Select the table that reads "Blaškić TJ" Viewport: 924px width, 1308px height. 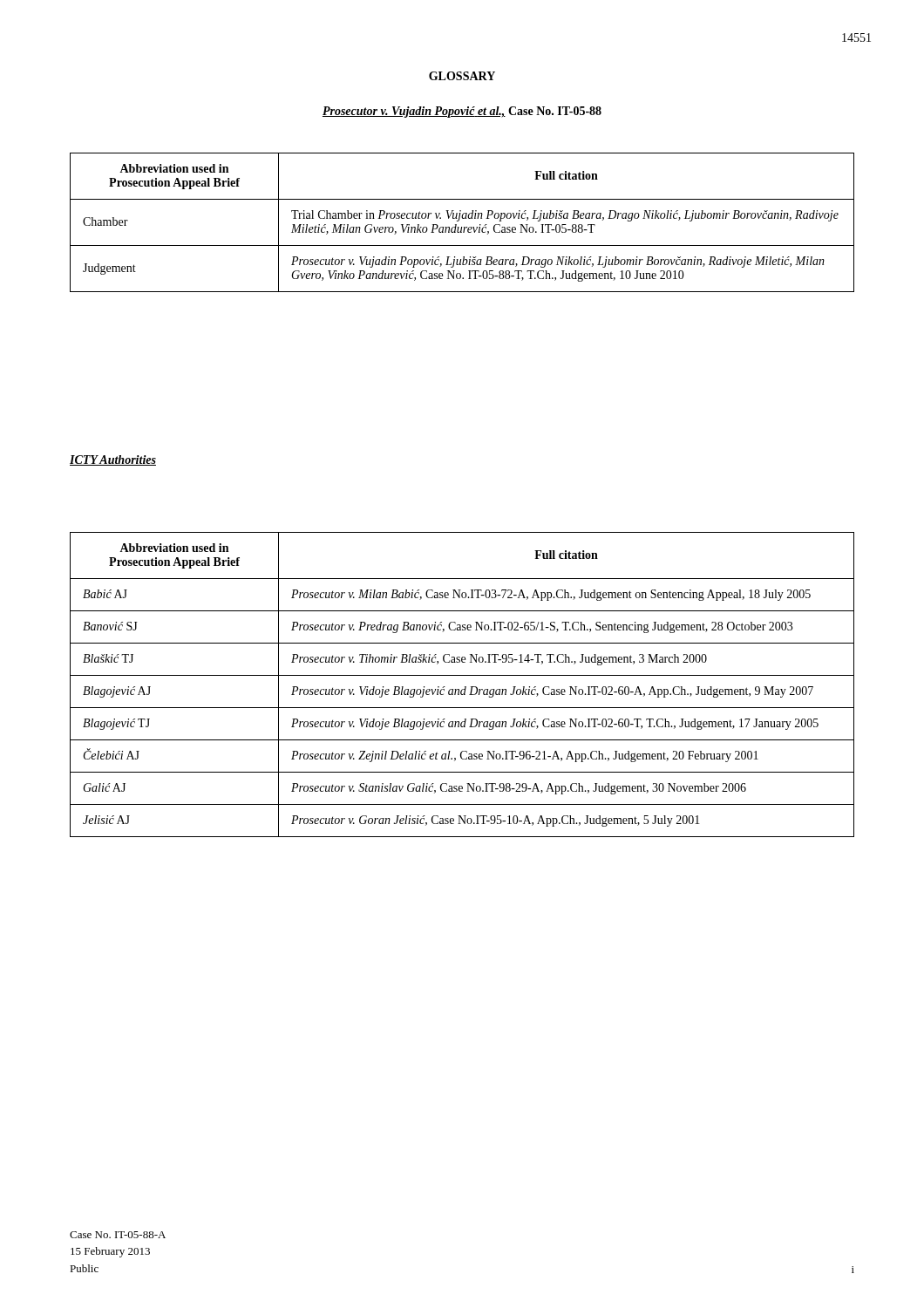[x=462, y=685]
